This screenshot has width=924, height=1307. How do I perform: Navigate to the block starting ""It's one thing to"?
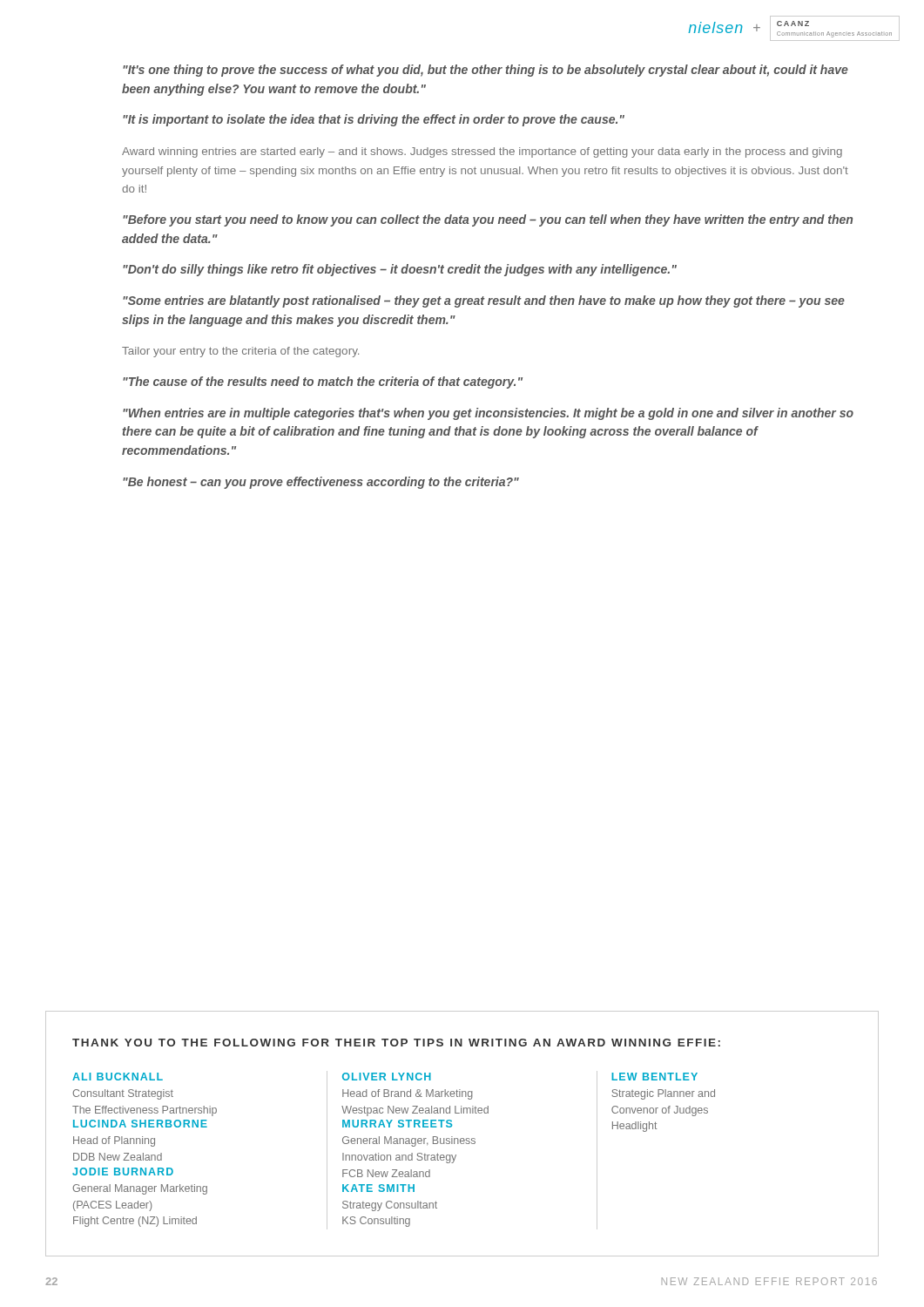pos(485,79)
